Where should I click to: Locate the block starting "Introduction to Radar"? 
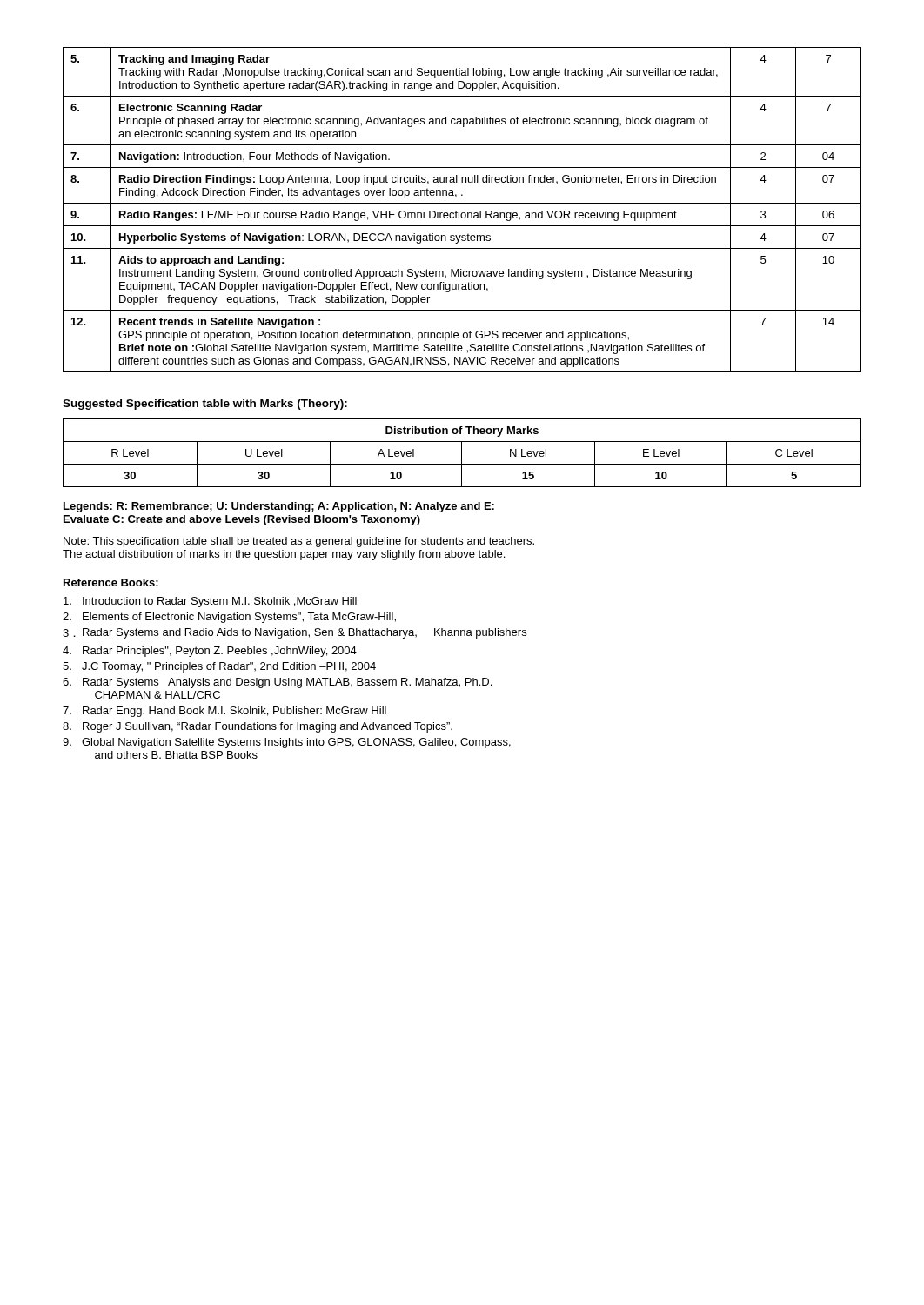click(x=210, y=601)
